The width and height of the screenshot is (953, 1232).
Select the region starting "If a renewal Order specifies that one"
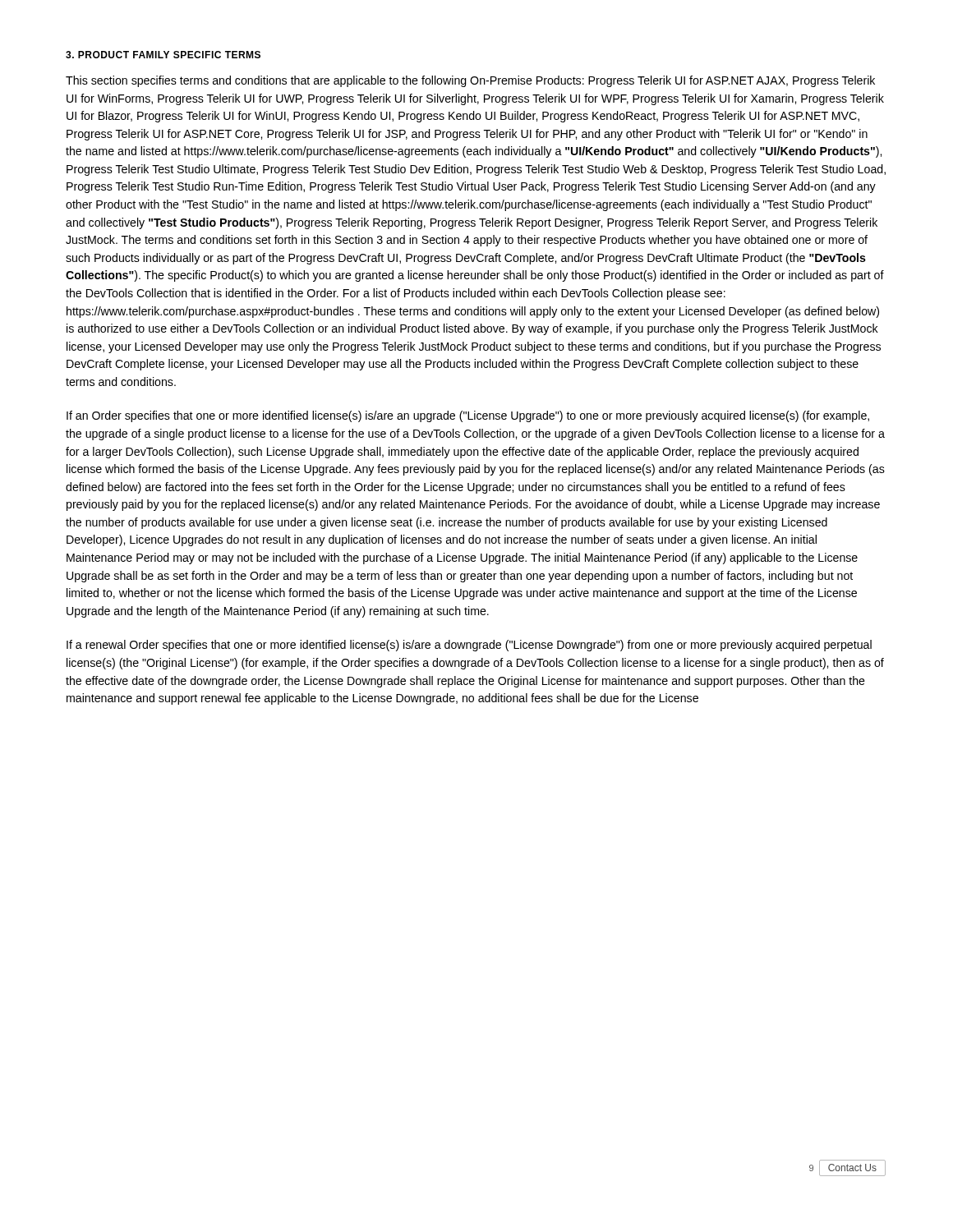pos(475,672)
